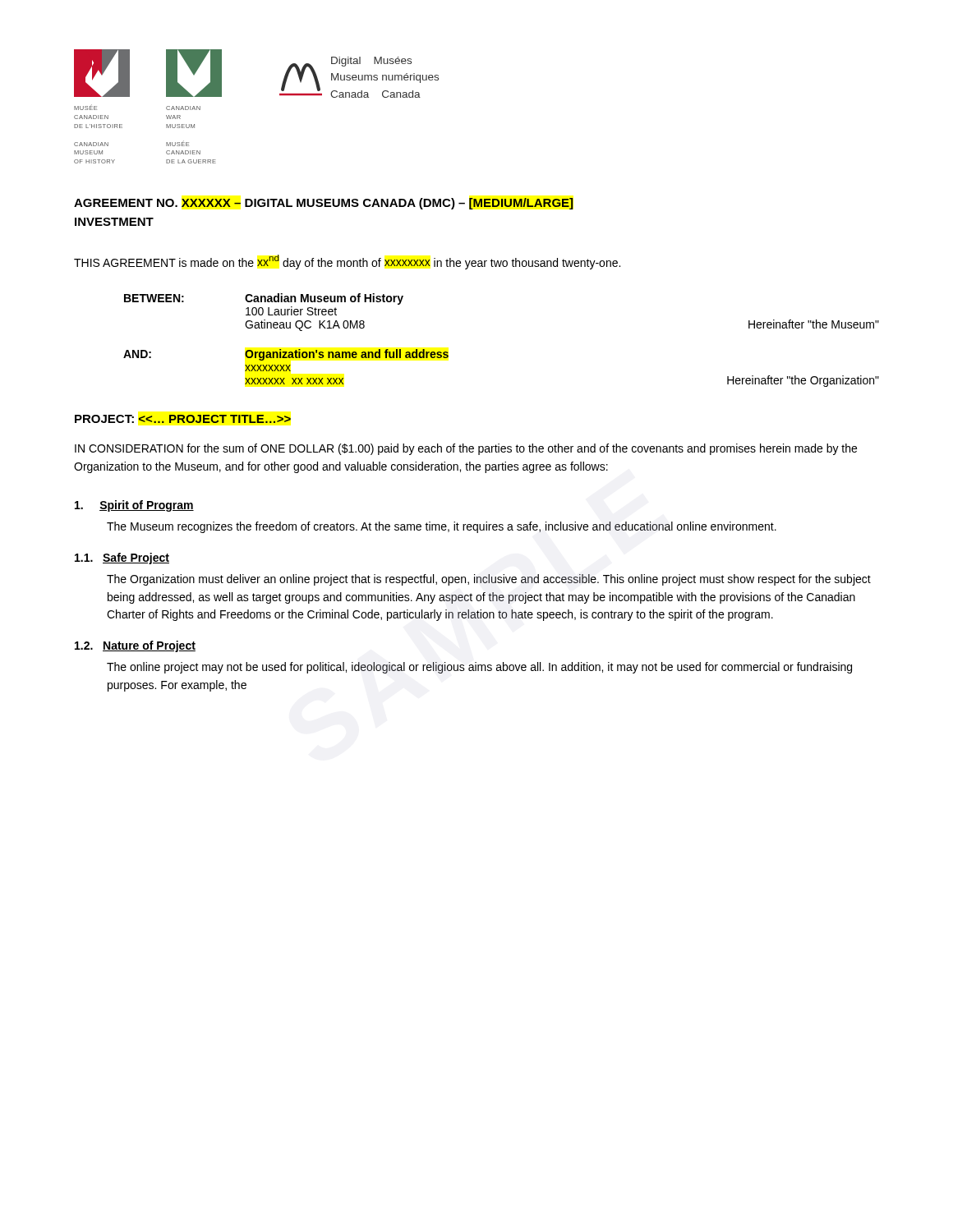Image resolution: width=953 pixels, height=1232 pixels.
Task: Select the text starting "IN CONSIDERATION for the"
Action: pos(466,457)
